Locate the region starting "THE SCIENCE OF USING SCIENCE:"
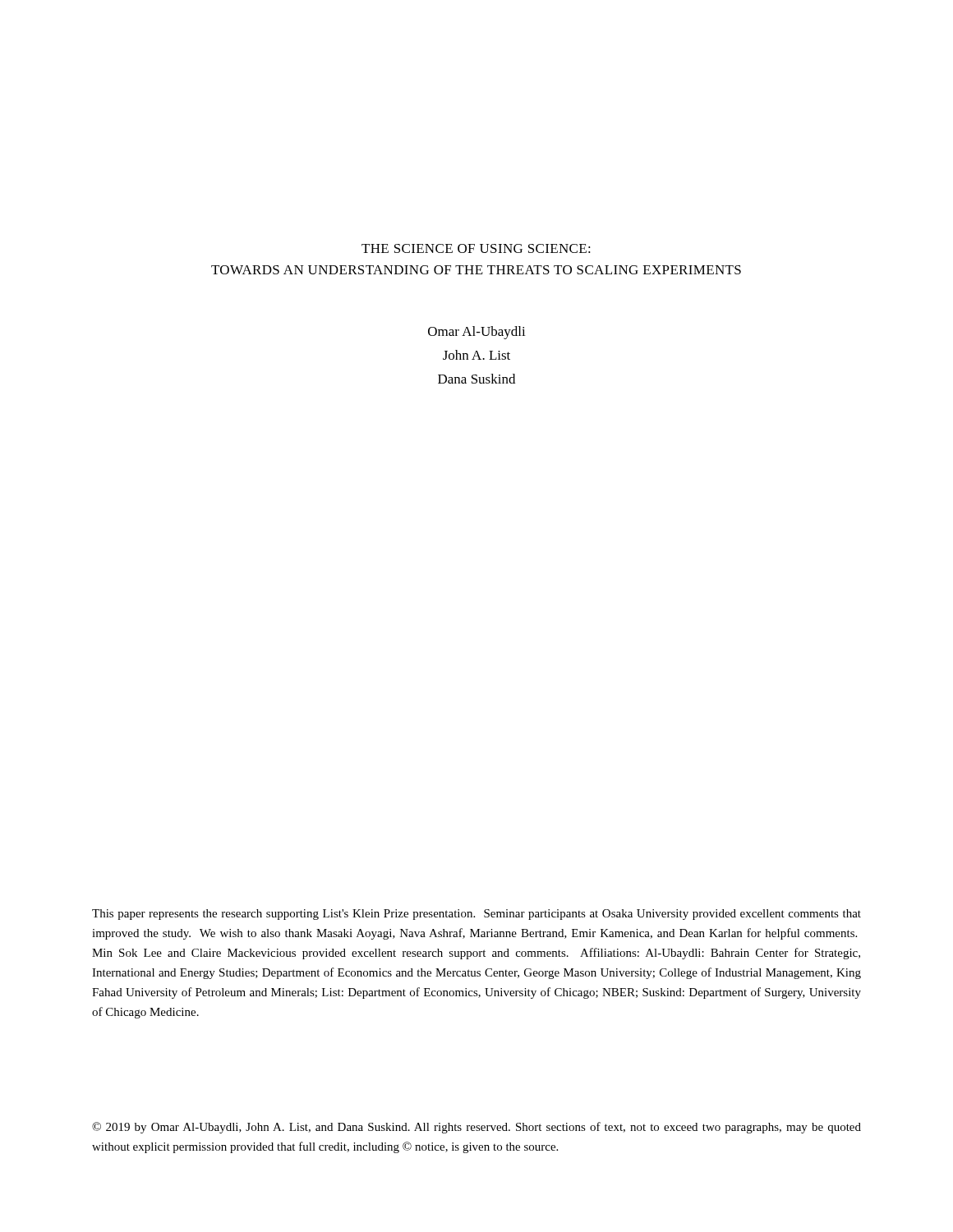The width and height of the screenshot is (953, 1232). (476, 259)
